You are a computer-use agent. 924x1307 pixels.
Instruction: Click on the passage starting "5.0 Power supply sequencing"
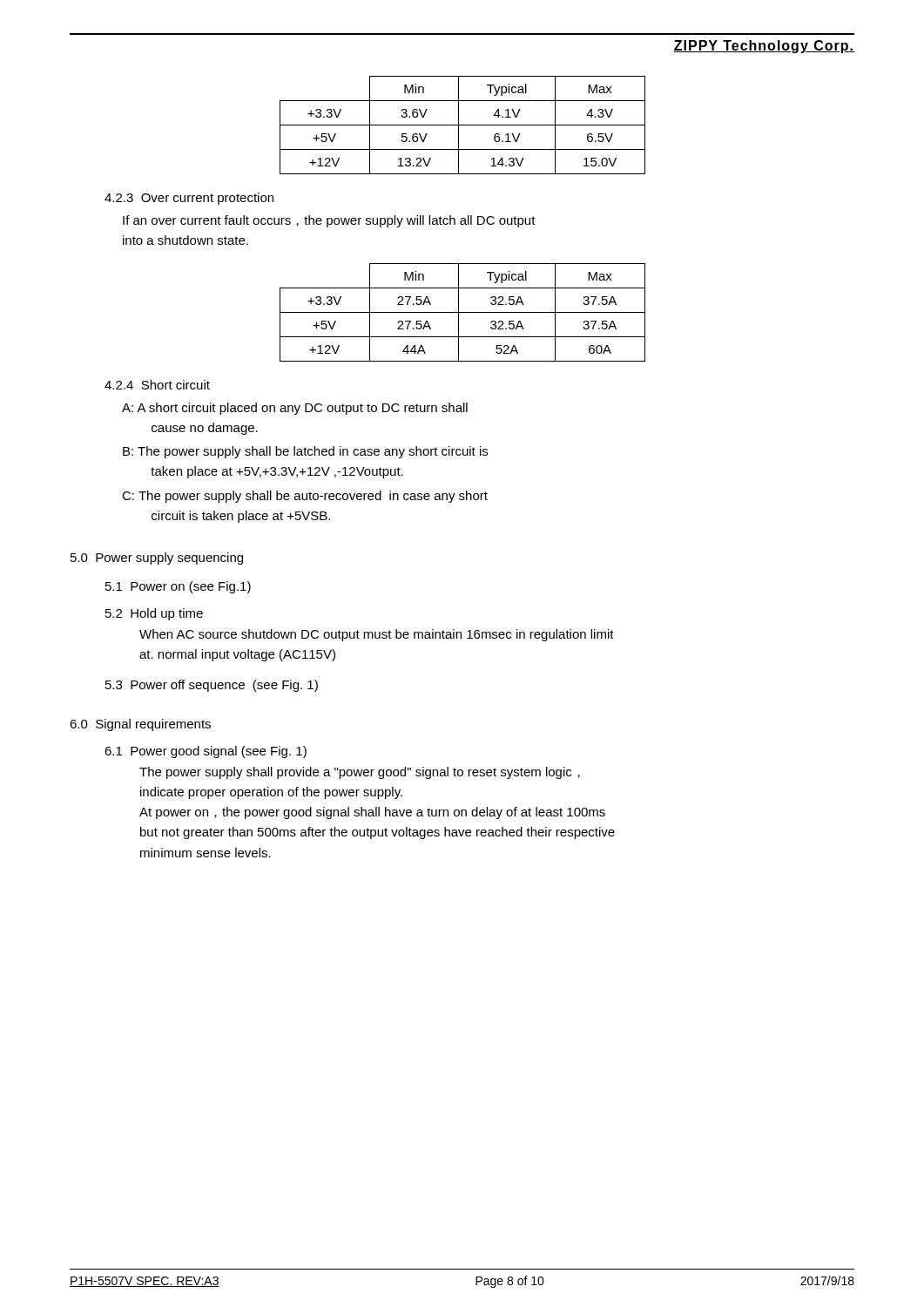(157, 557)
